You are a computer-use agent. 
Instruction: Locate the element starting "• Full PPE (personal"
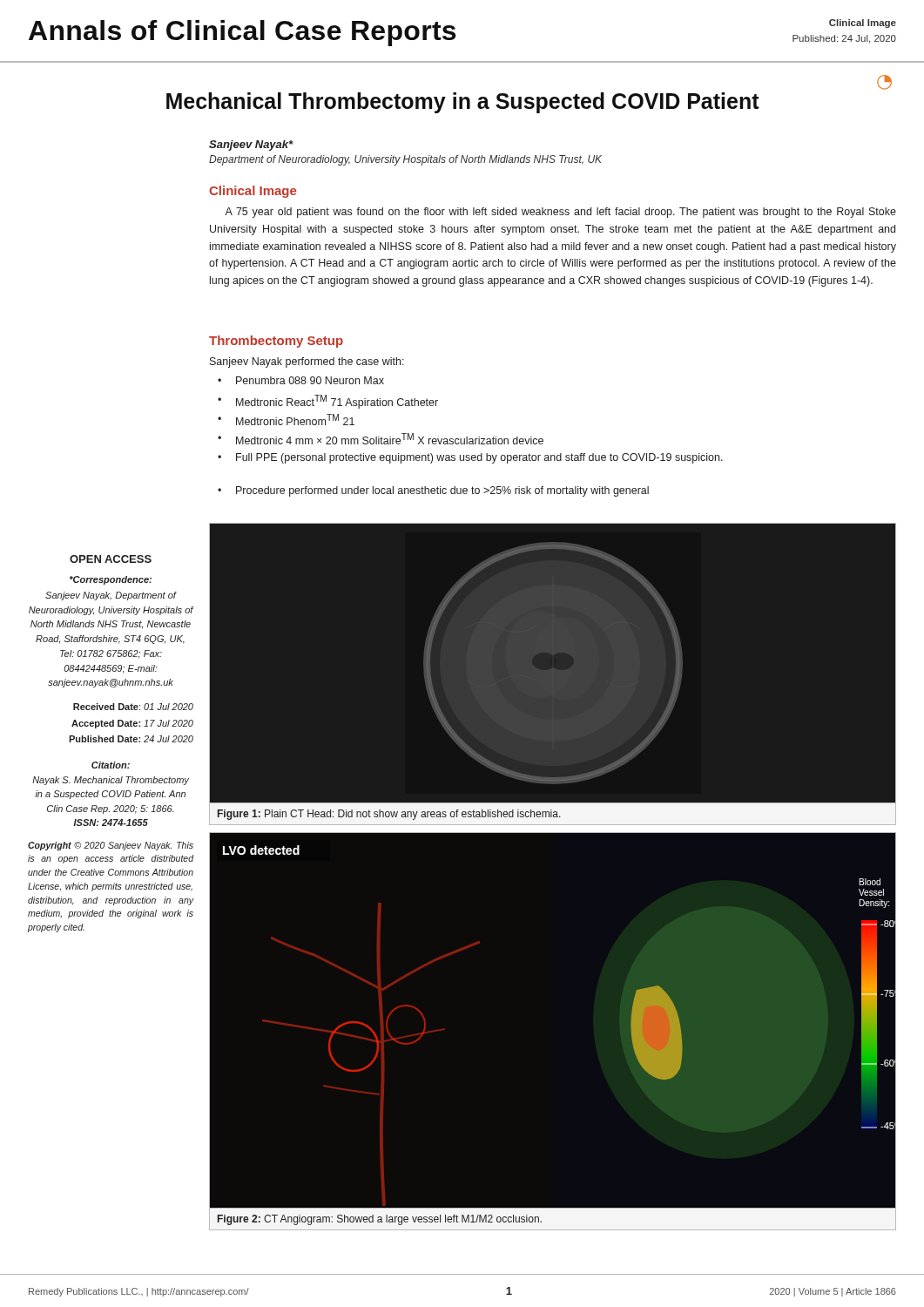(x=470, y=458)
